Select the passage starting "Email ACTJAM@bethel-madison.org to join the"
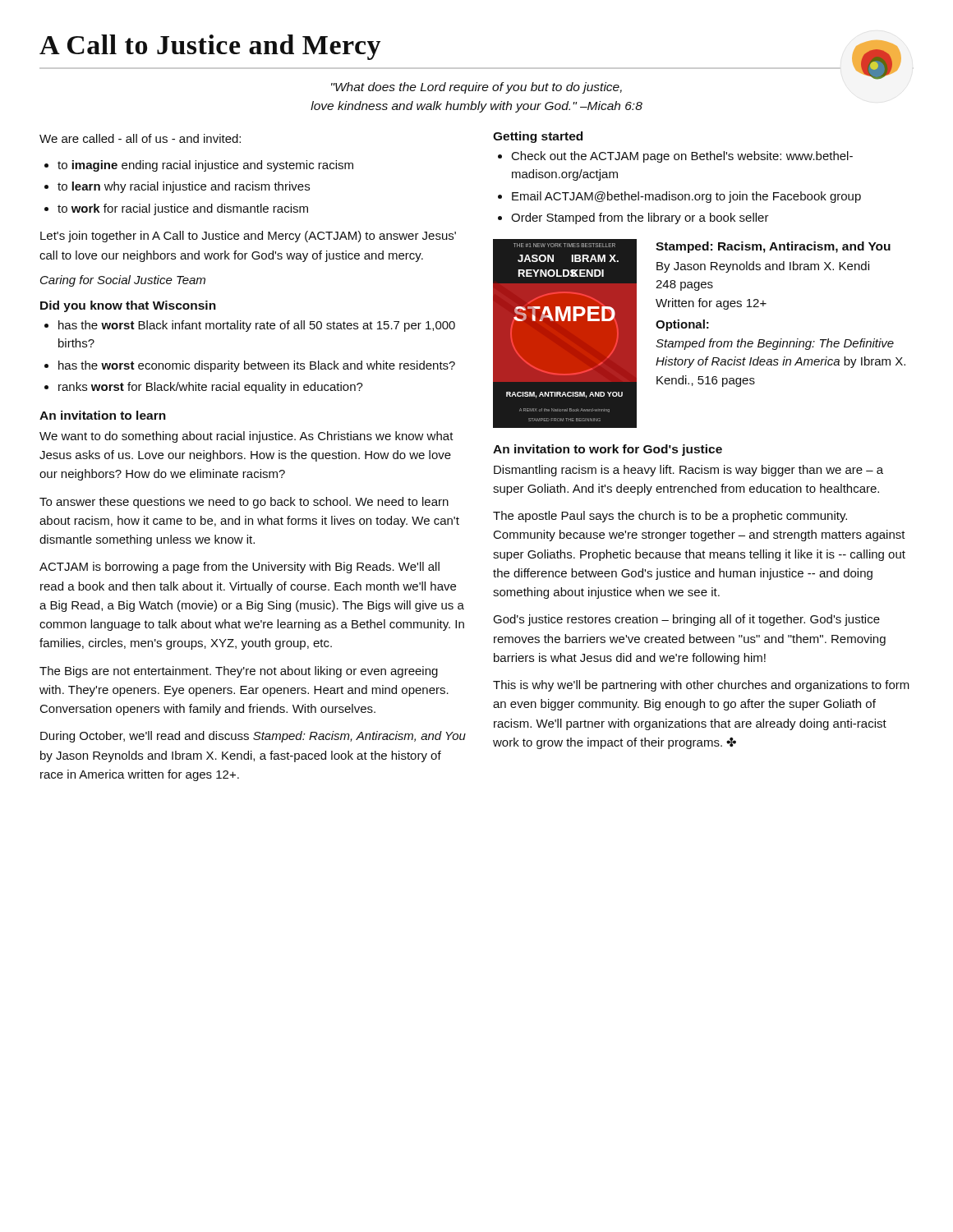 (686, 195)
